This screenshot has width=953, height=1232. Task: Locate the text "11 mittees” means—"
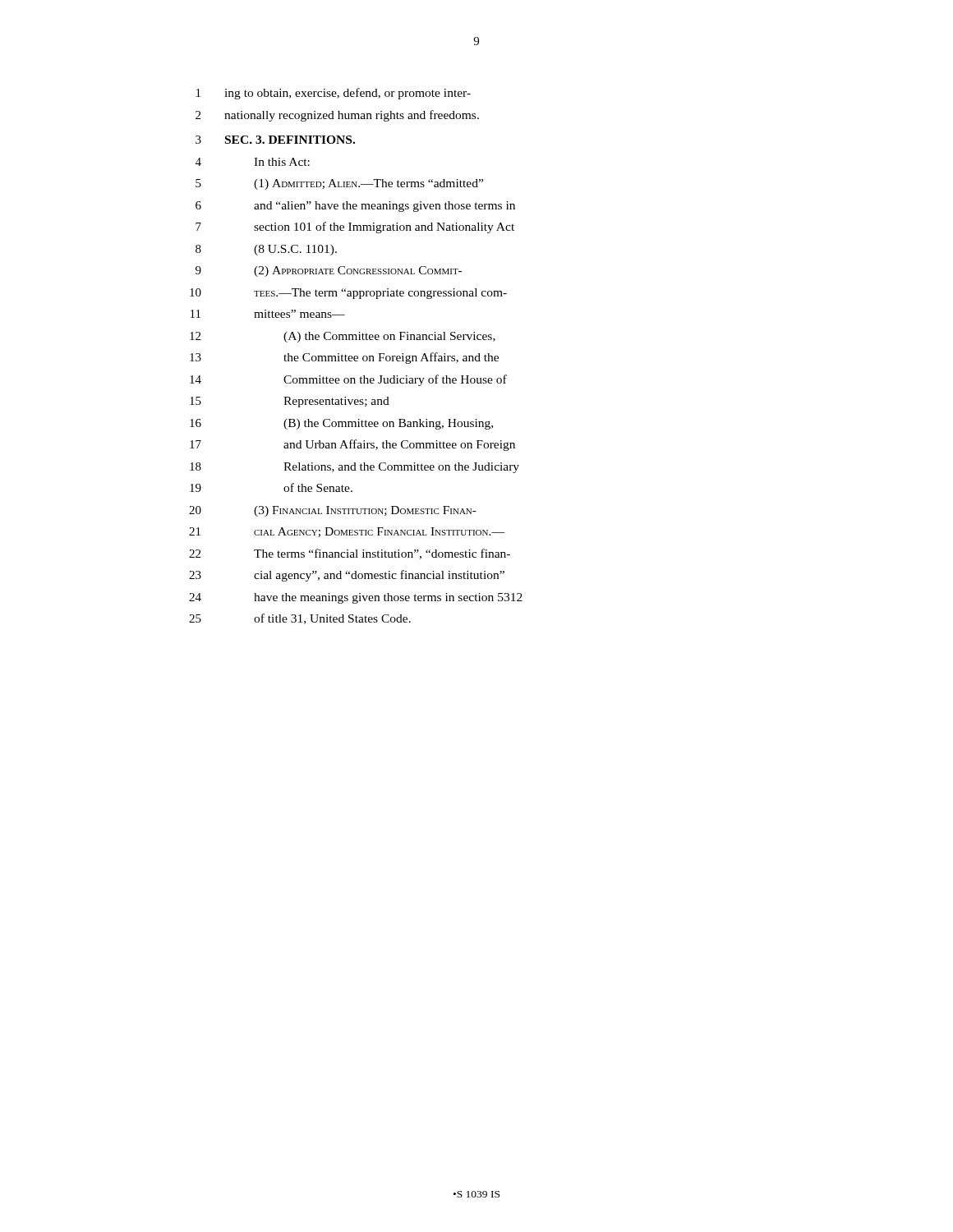tap(268, 314)
